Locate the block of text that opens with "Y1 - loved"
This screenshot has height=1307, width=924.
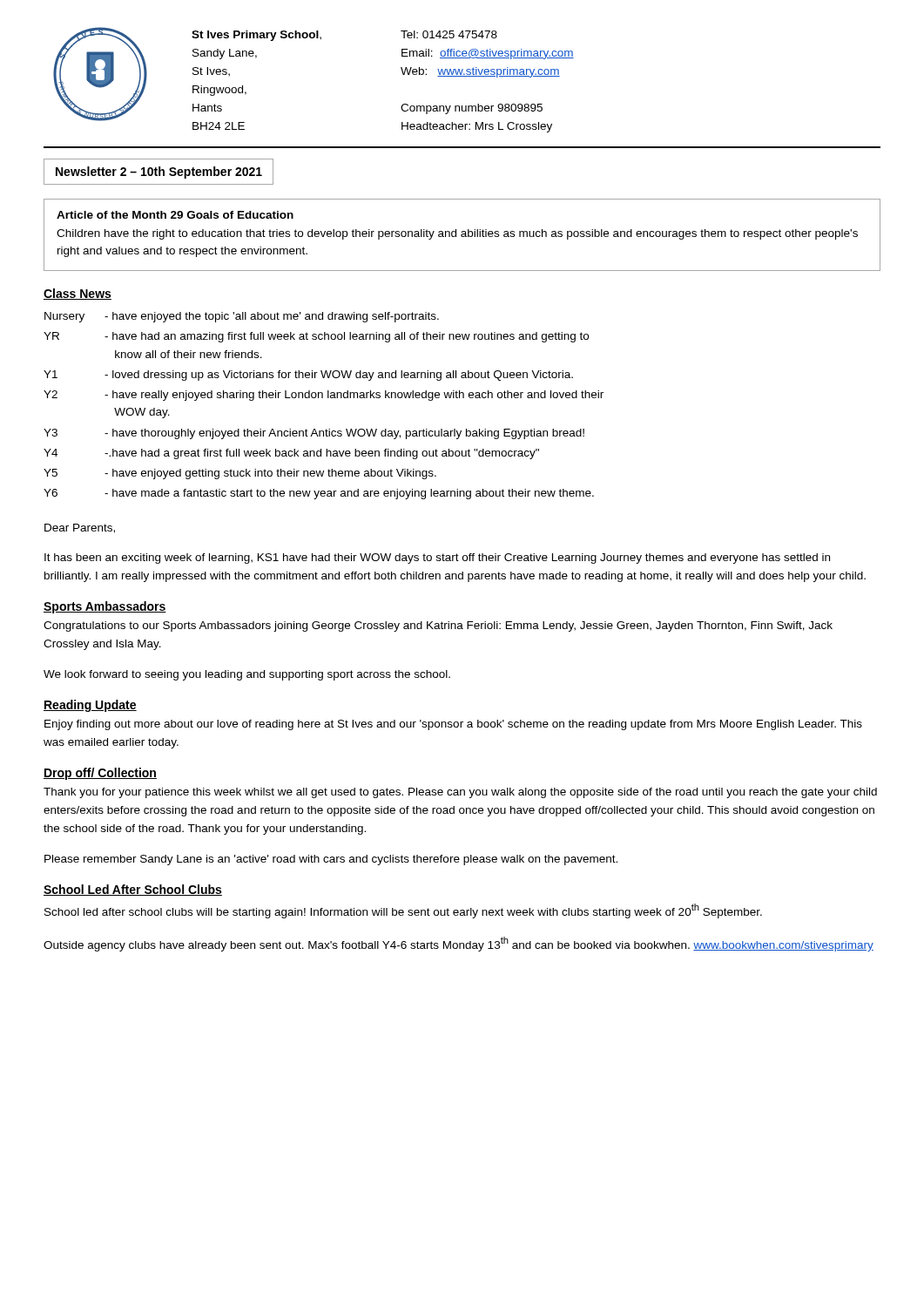(462, 376)
